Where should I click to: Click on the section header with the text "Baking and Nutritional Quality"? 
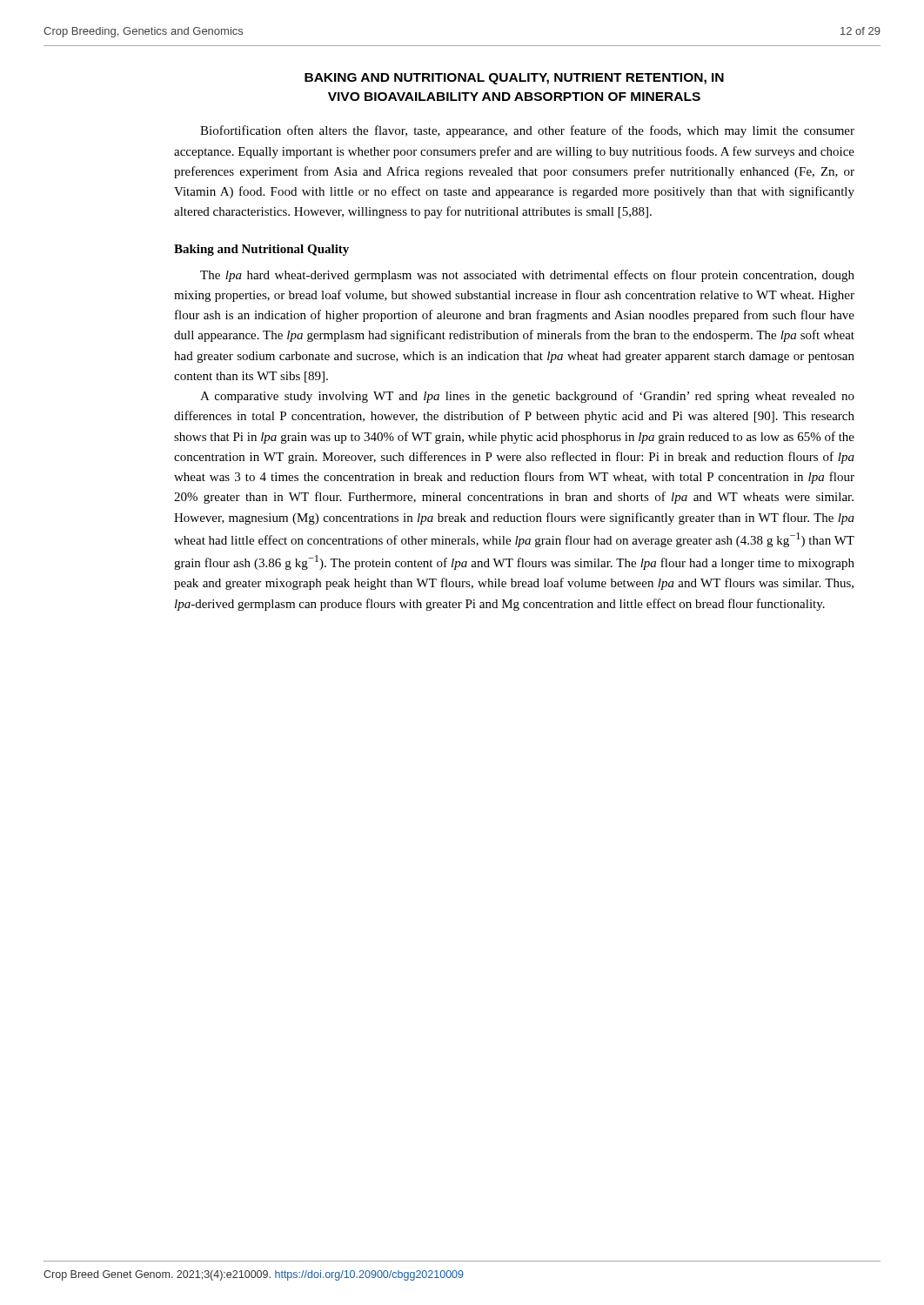pos(261,250)
